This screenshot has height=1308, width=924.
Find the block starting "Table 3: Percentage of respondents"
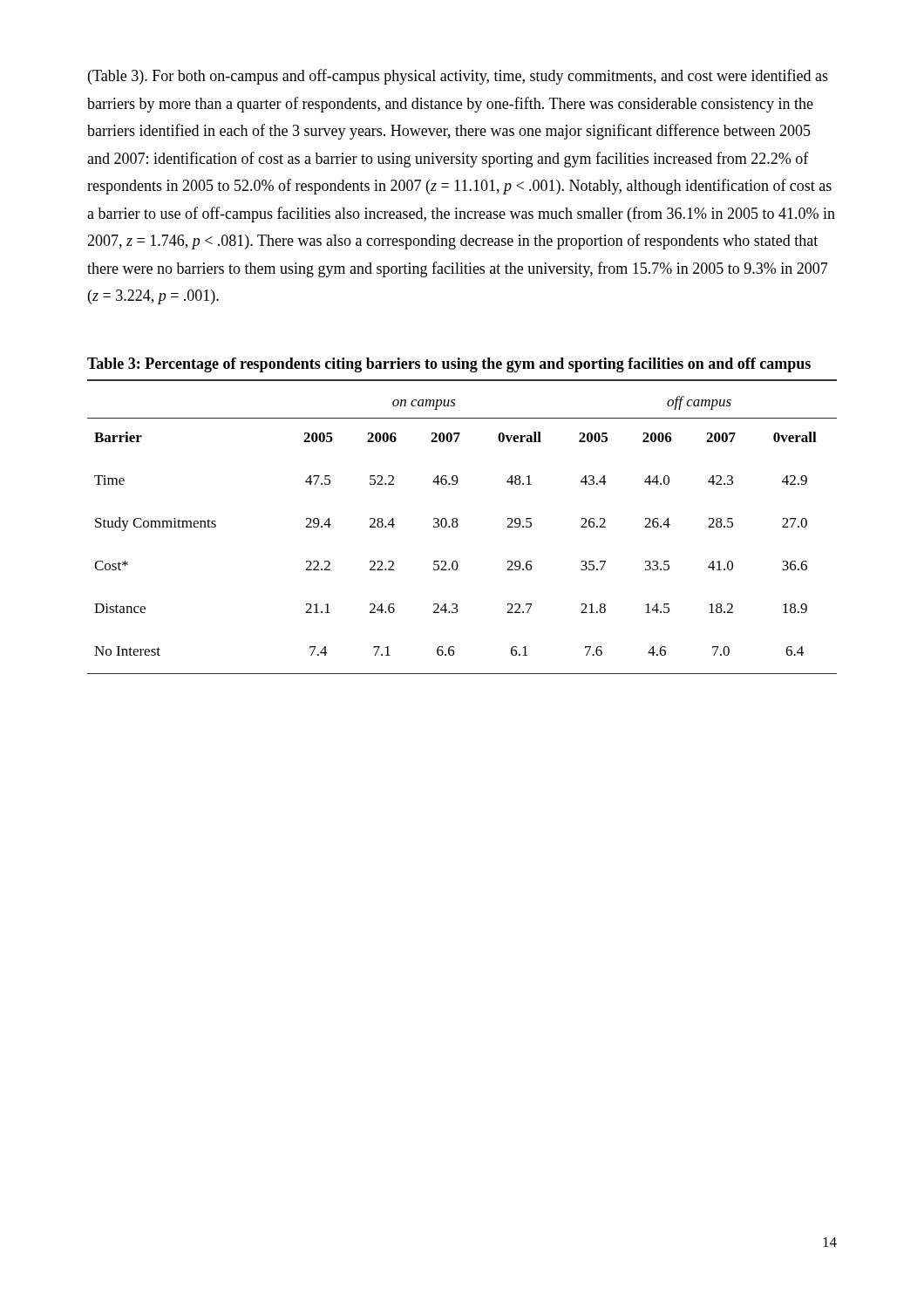(449, 363)
